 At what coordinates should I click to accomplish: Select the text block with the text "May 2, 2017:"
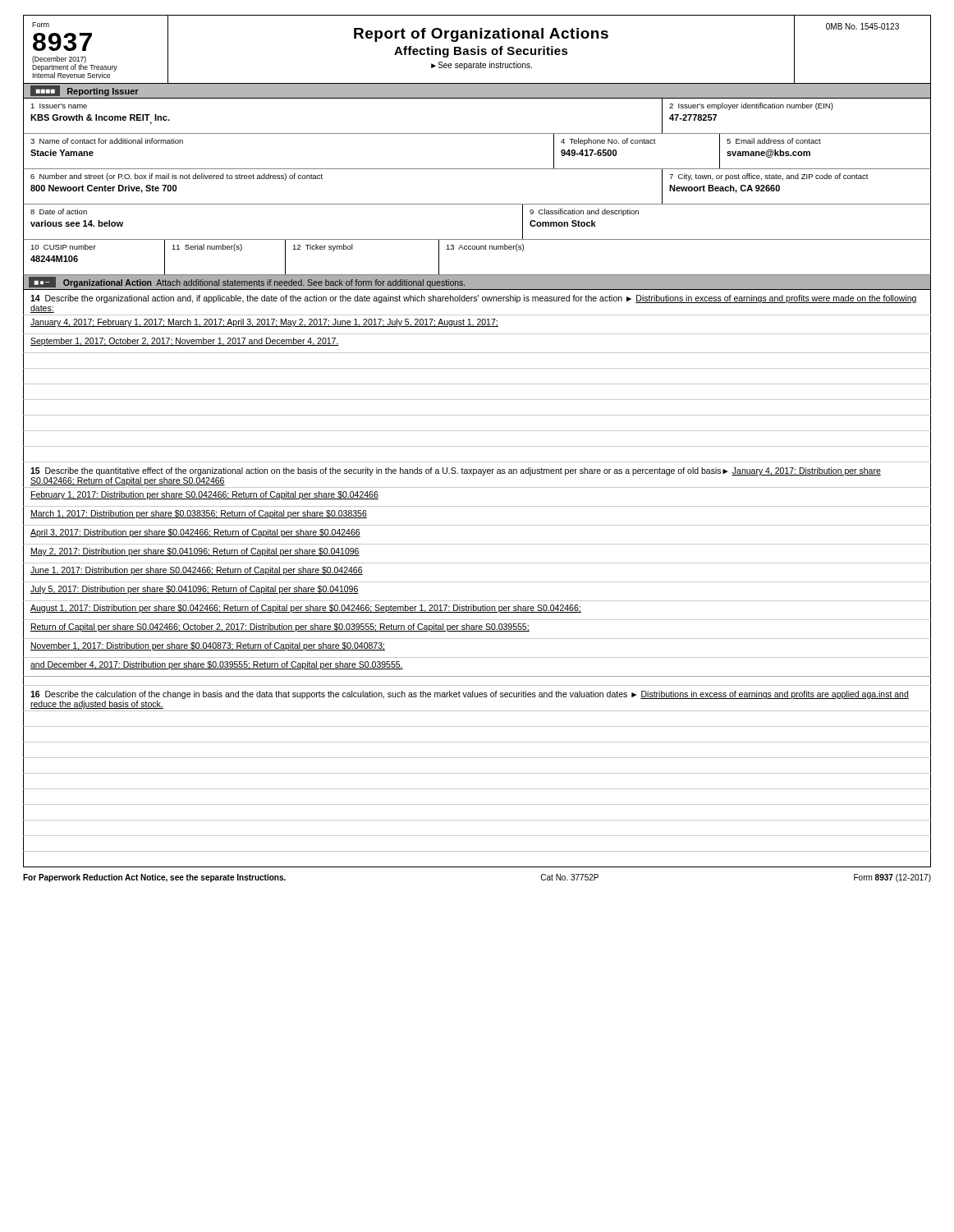tap(195, 551)
